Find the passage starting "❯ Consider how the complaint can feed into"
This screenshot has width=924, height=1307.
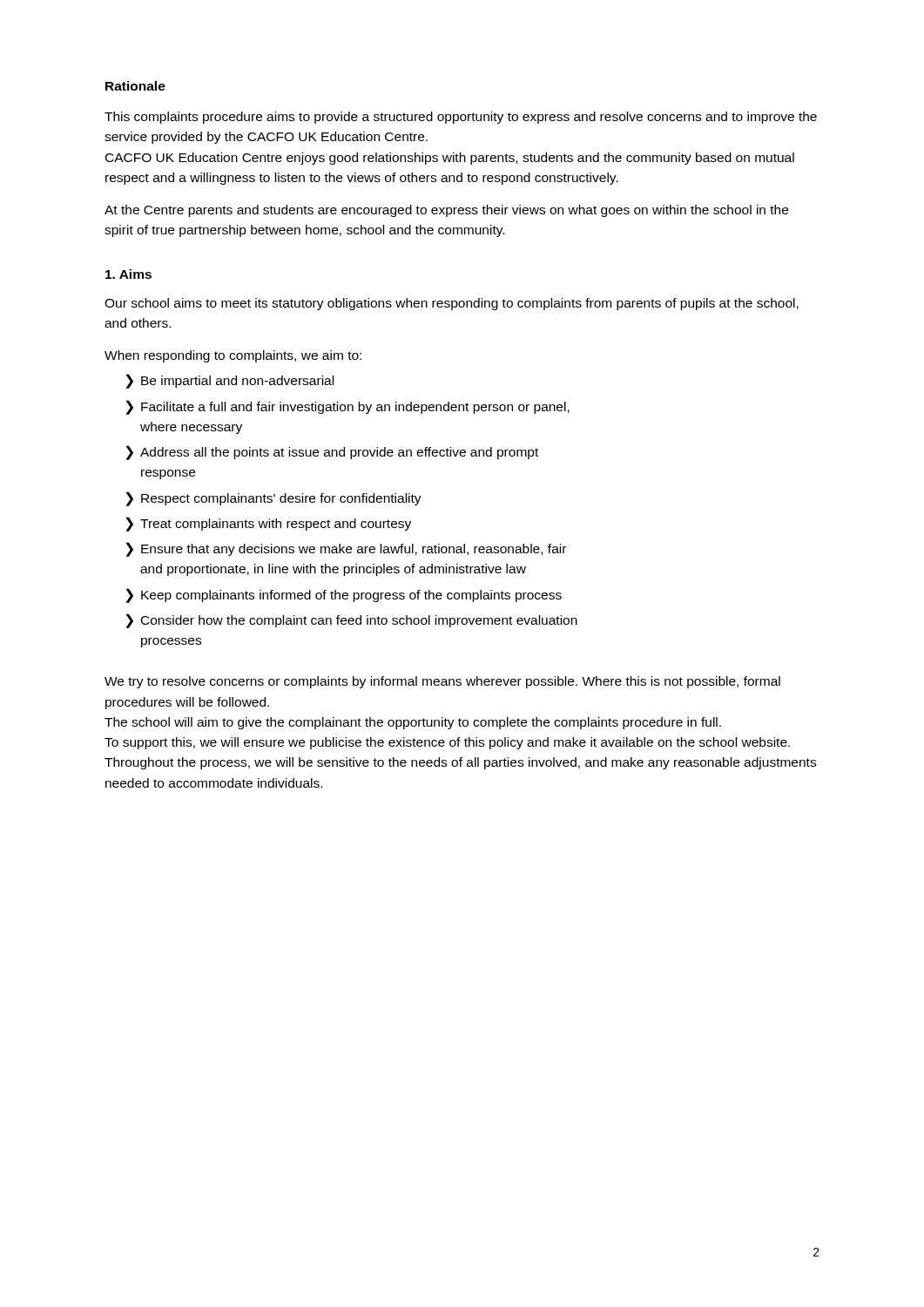[351, 630]
